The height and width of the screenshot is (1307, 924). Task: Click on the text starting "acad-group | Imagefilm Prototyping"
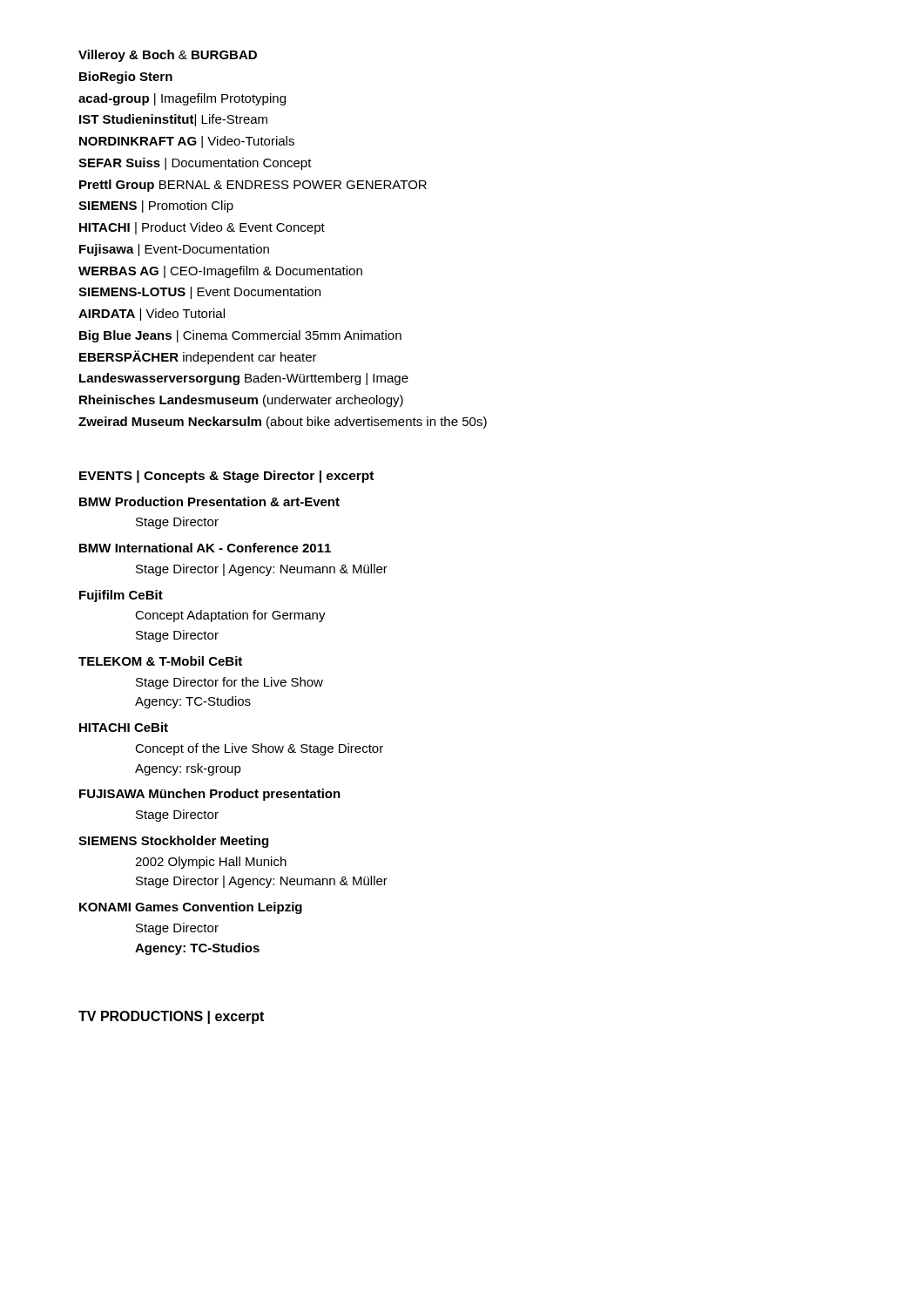[x=182, y=98]
